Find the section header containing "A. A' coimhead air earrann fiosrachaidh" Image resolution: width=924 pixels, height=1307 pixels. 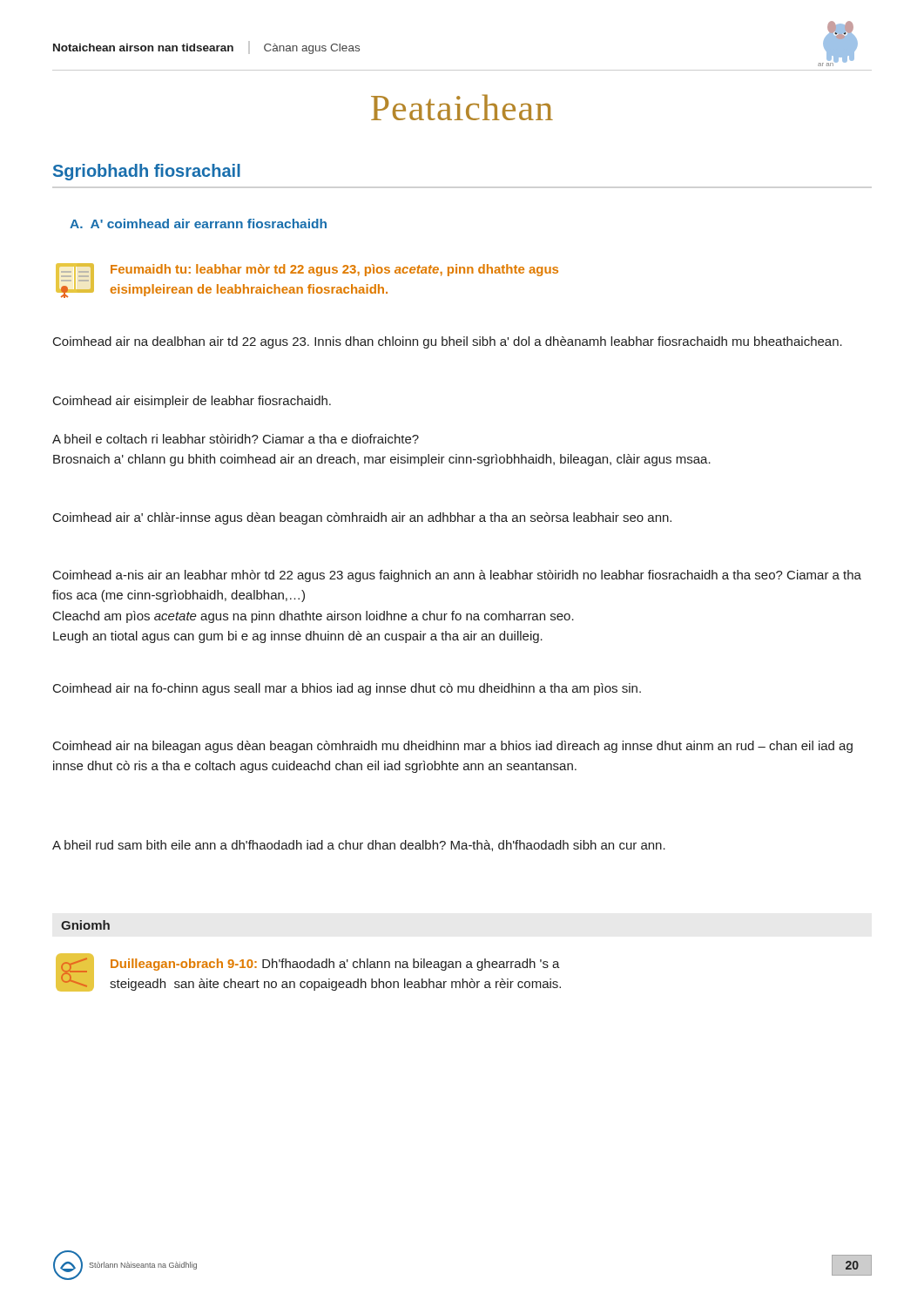199,223
